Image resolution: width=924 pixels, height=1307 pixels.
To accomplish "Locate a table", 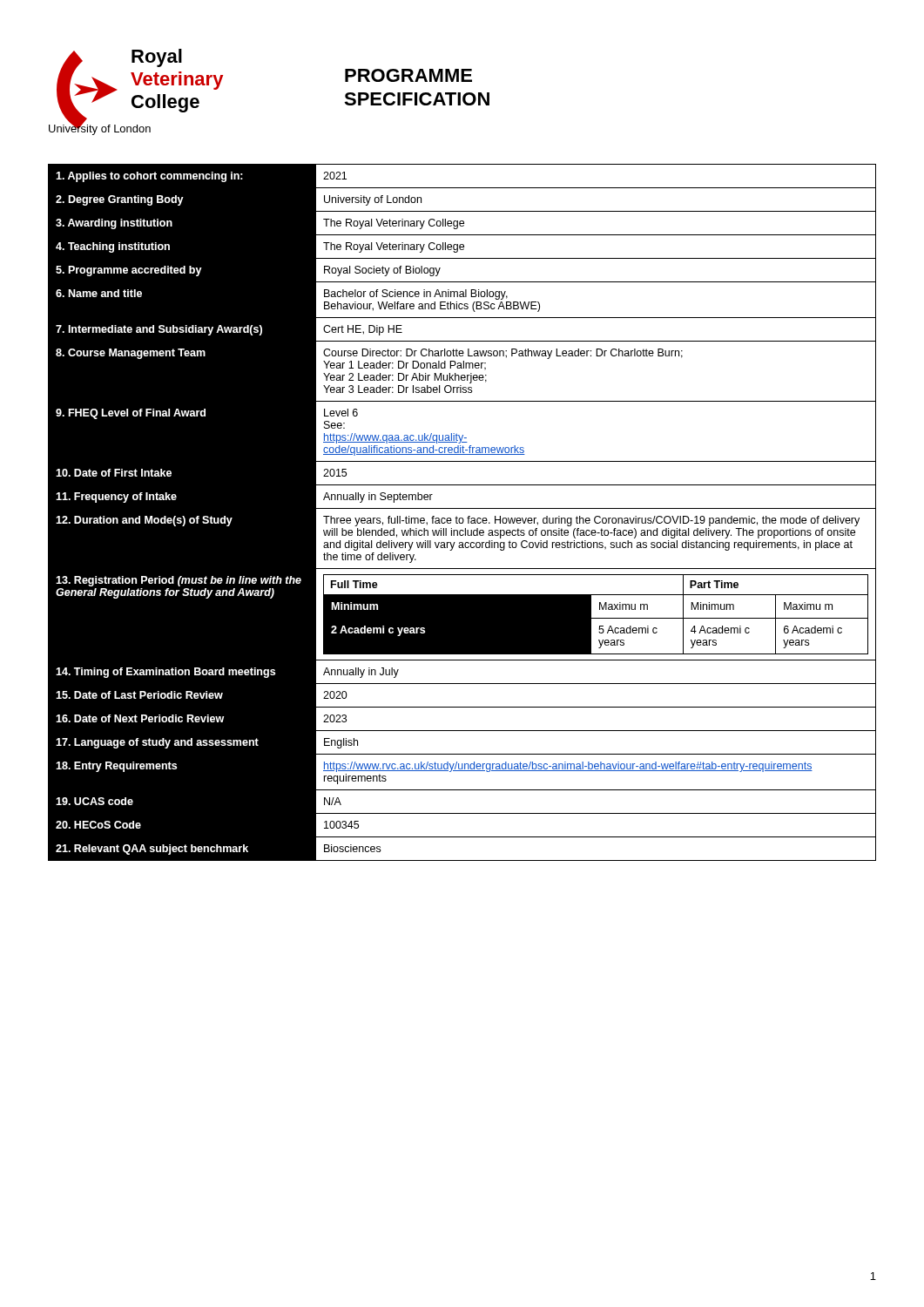I will (x=462, y=512).
